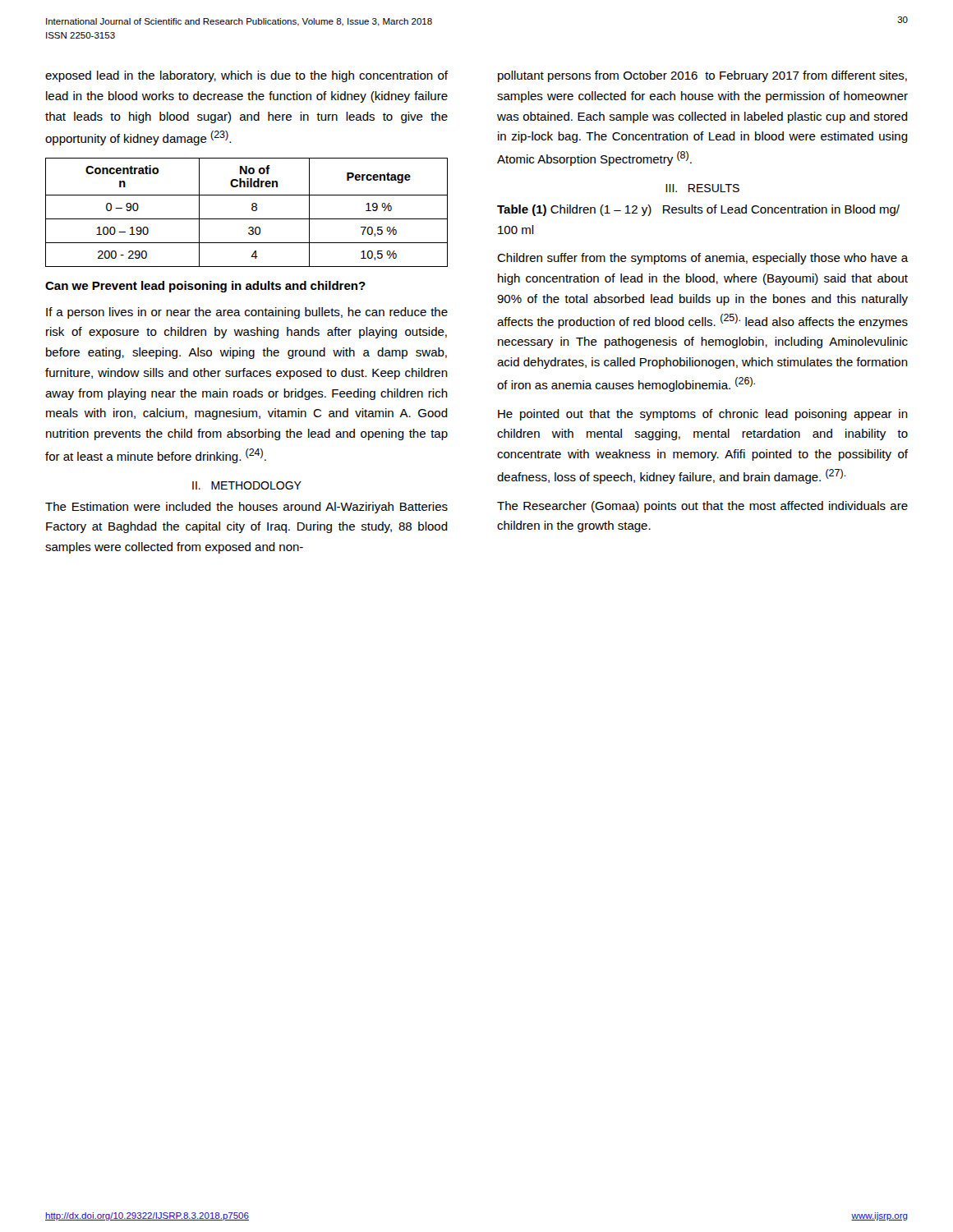Select the table that reads "10,5 %"
953x1232 pixels.
pos(246,212)
